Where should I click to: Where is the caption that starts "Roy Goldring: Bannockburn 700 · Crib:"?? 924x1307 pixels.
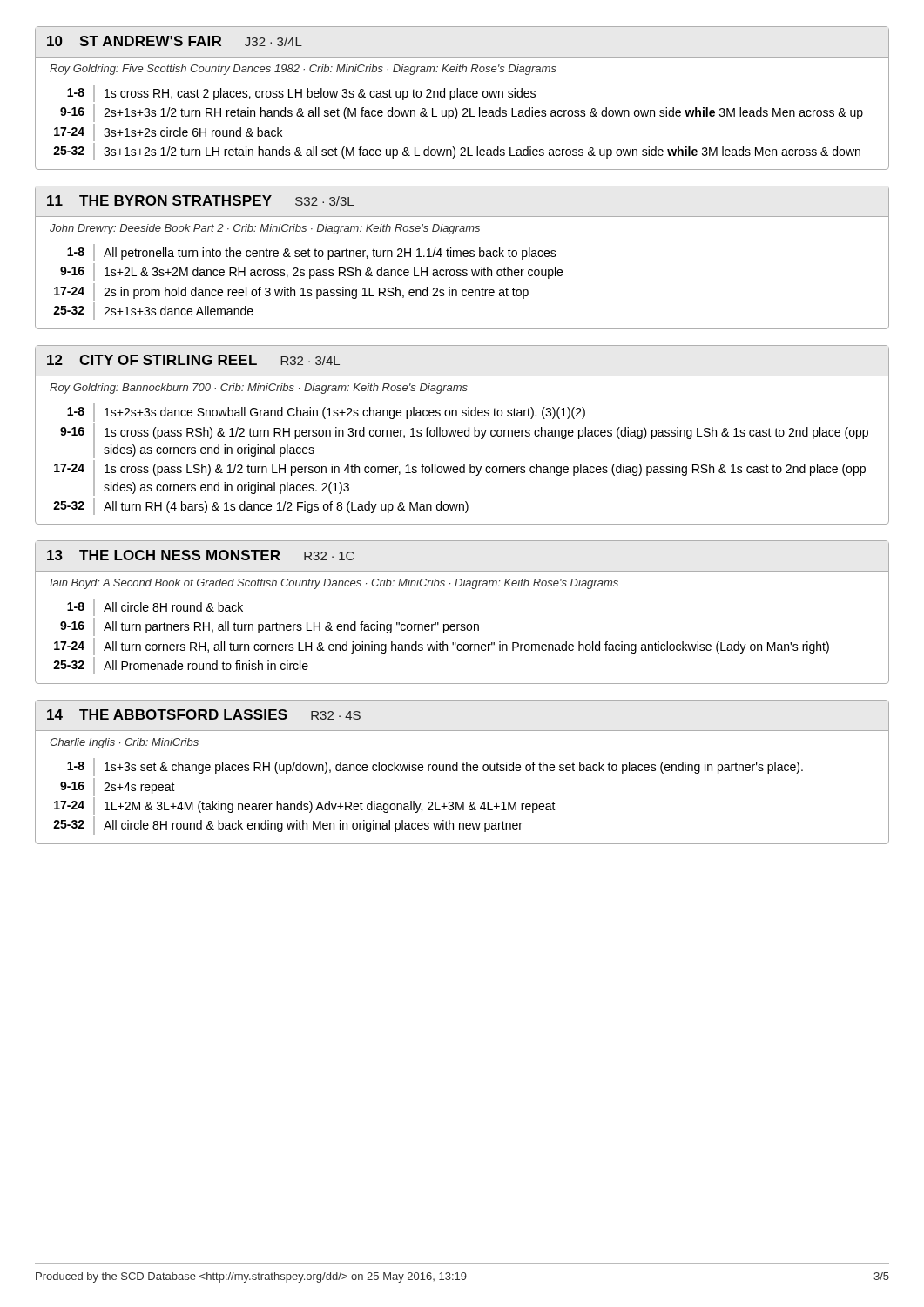[x=259, y=388]
